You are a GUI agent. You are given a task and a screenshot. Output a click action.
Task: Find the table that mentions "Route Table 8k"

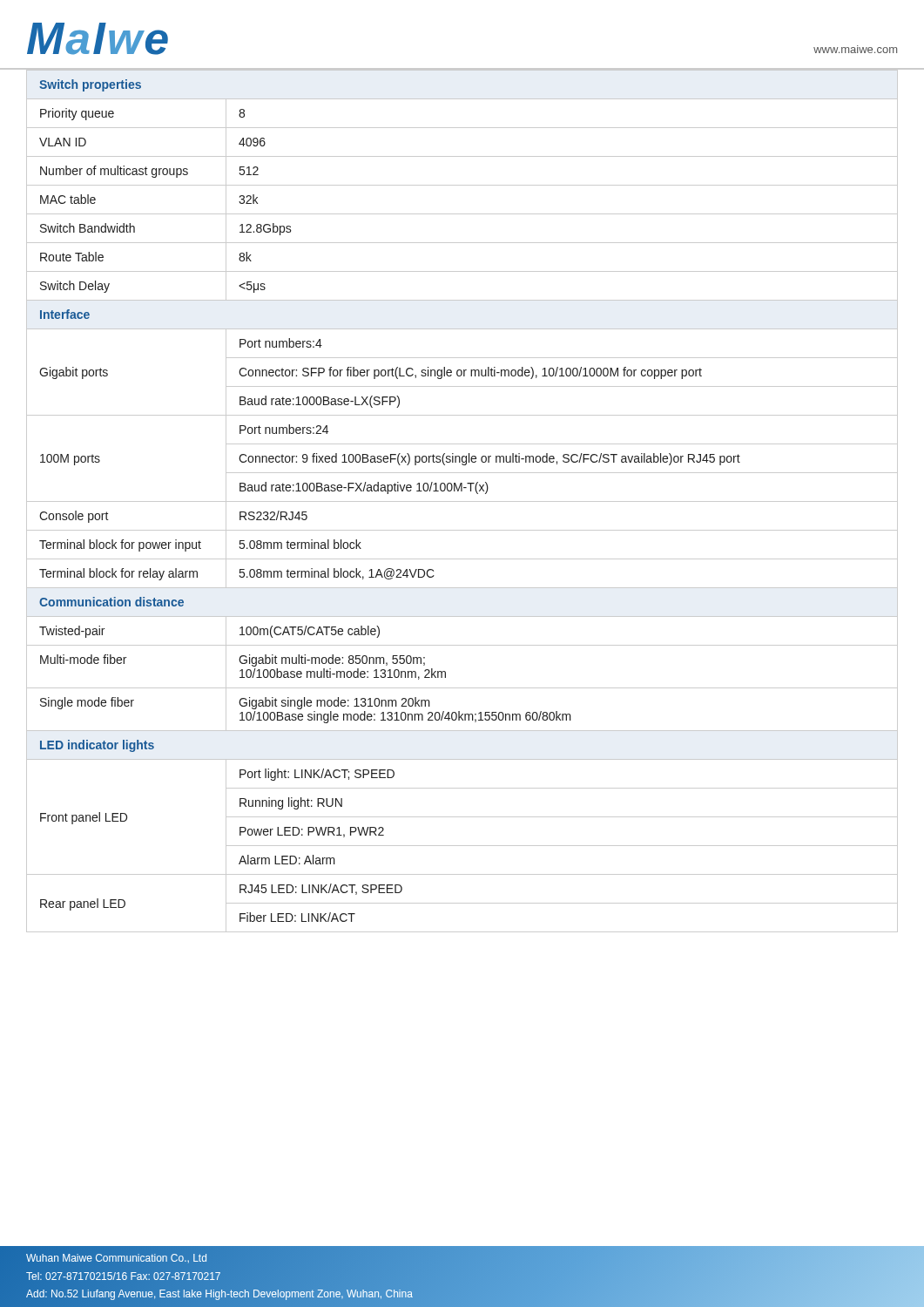[x=462, y=257]
